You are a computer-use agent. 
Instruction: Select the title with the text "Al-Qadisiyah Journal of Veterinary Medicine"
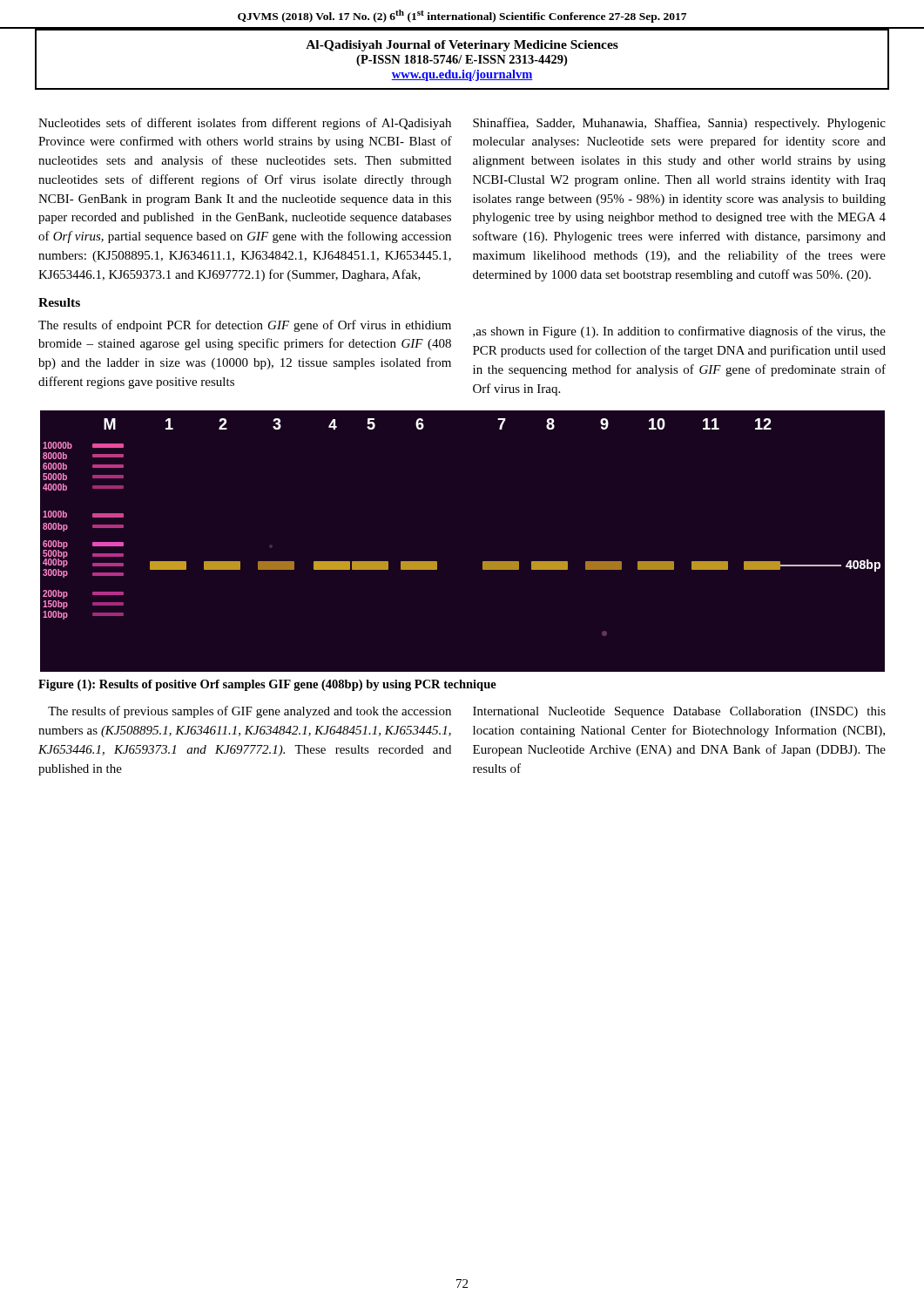tap(462, 59)
